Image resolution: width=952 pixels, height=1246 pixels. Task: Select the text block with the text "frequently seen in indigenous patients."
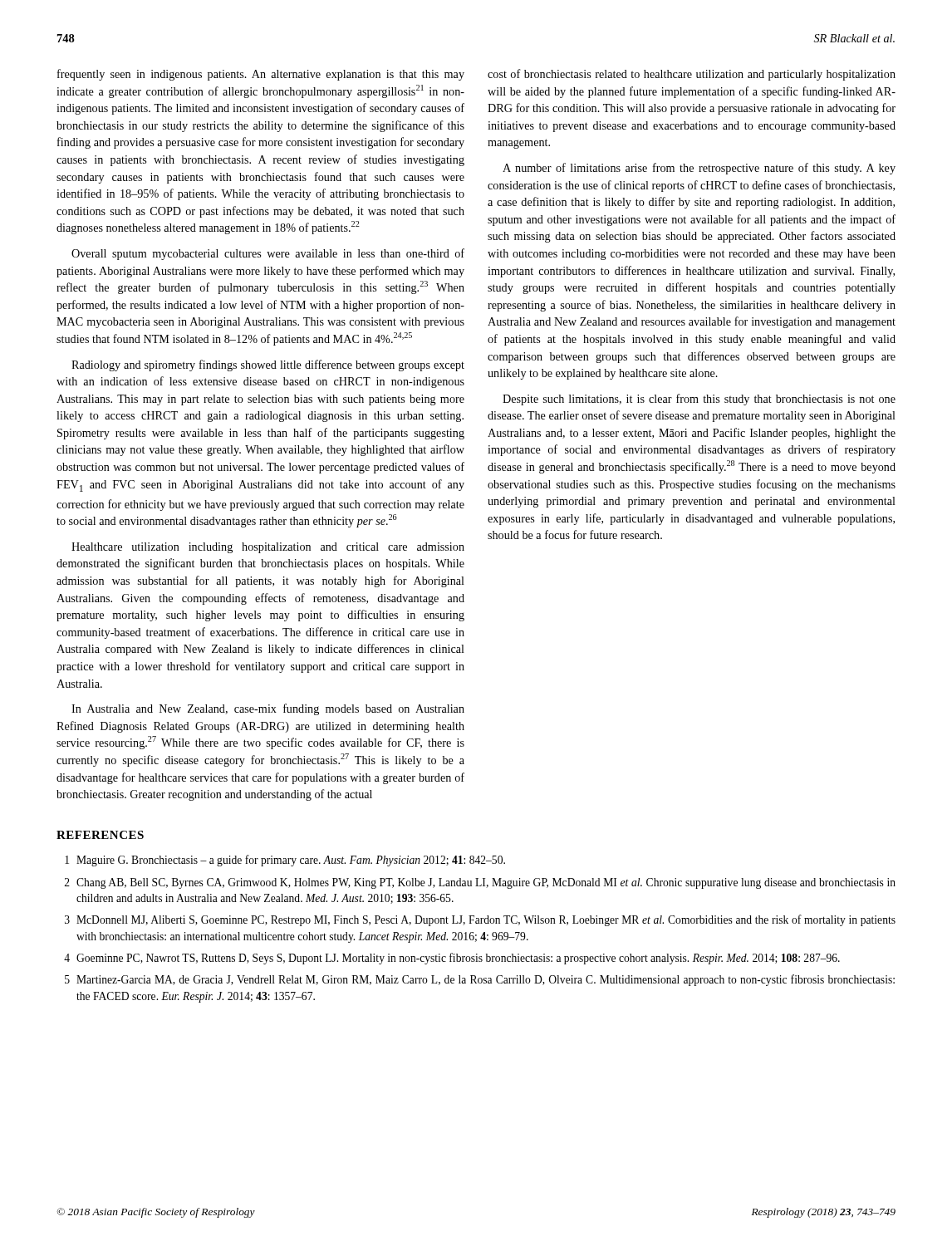click(260, 151)
